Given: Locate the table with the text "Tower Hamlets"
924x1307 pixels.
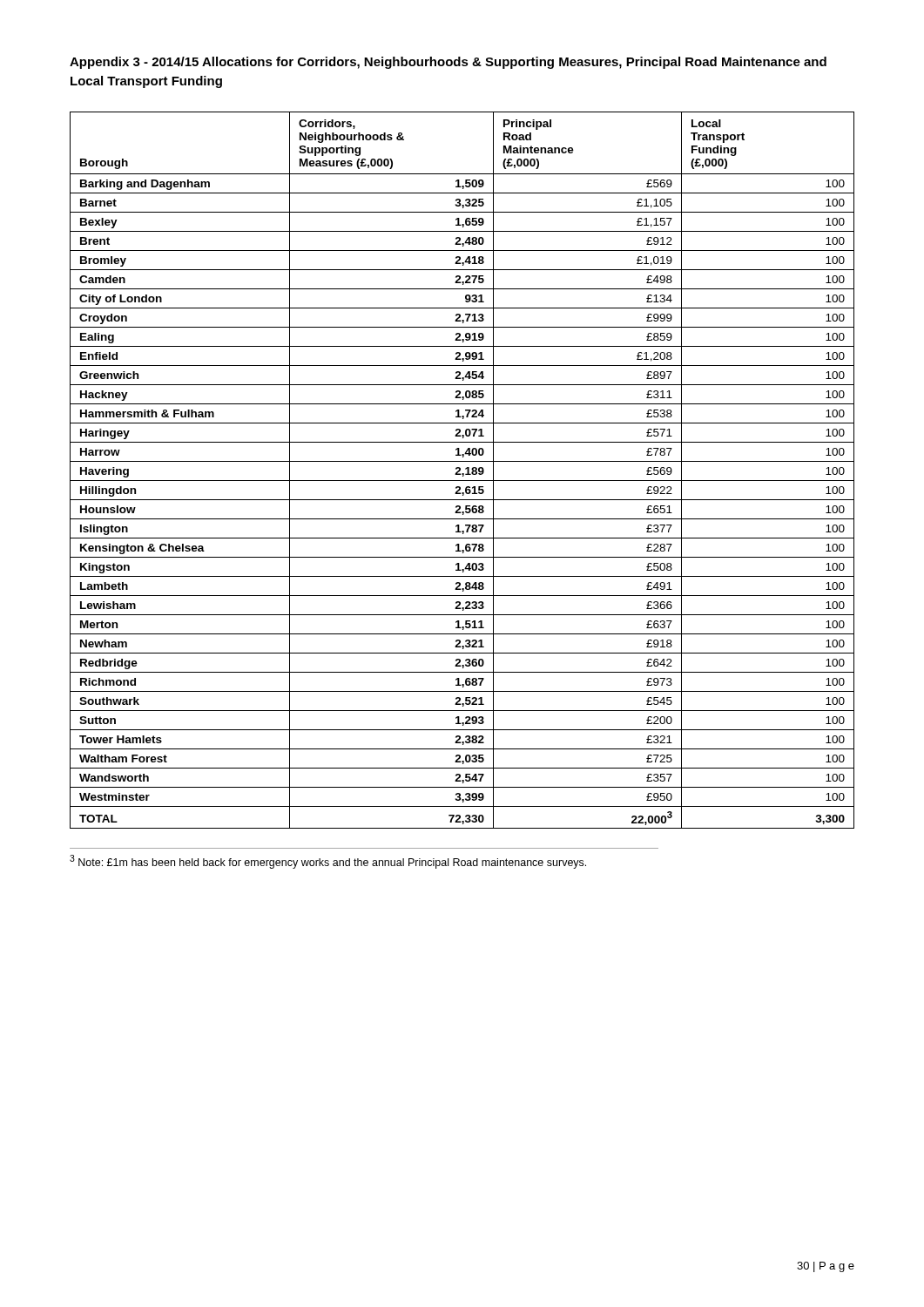Looking at the screenshot, I should (x=462, y=470).
